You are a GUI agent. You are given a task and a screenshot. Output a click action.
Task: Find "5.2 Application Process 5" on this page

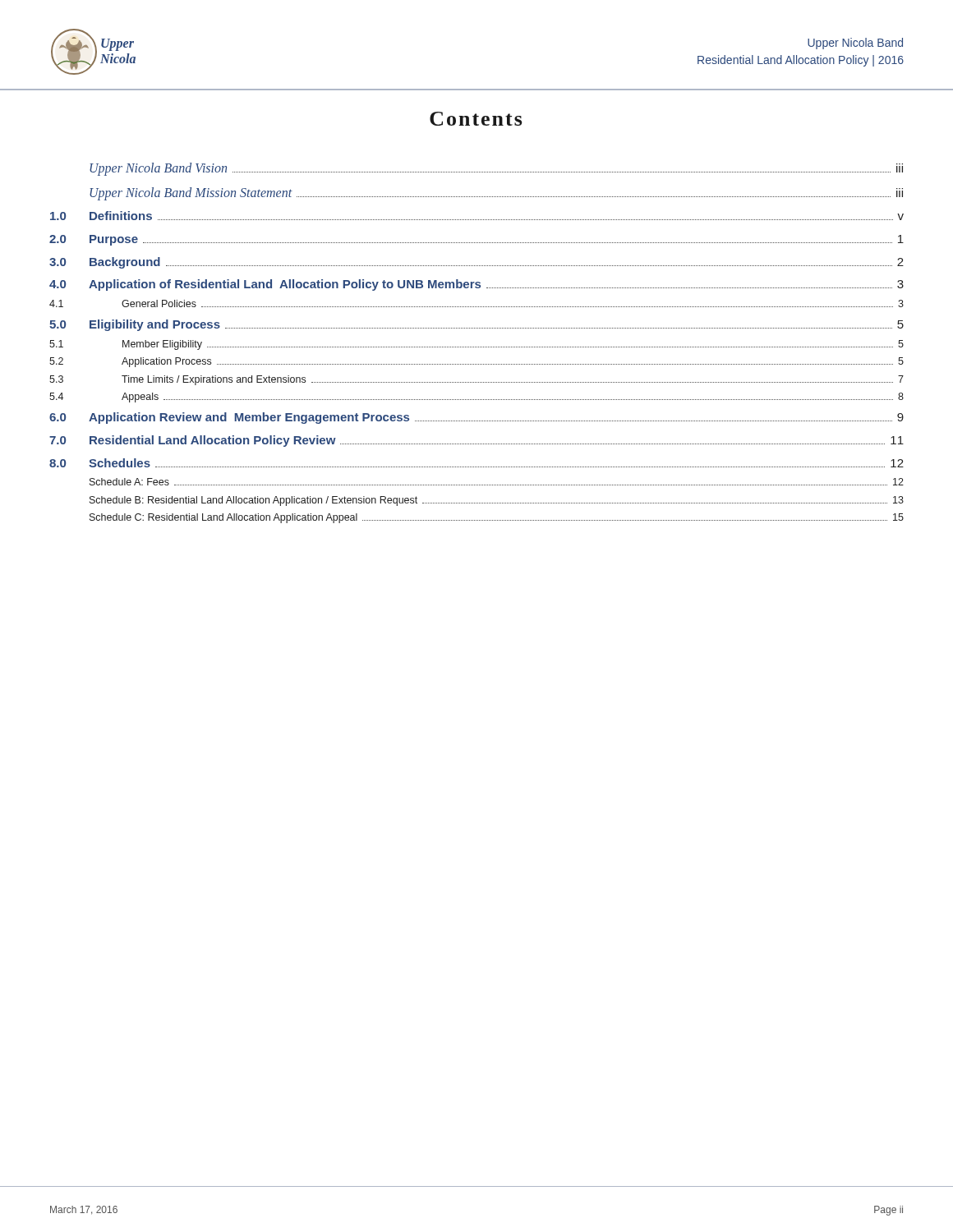point(476,362)
